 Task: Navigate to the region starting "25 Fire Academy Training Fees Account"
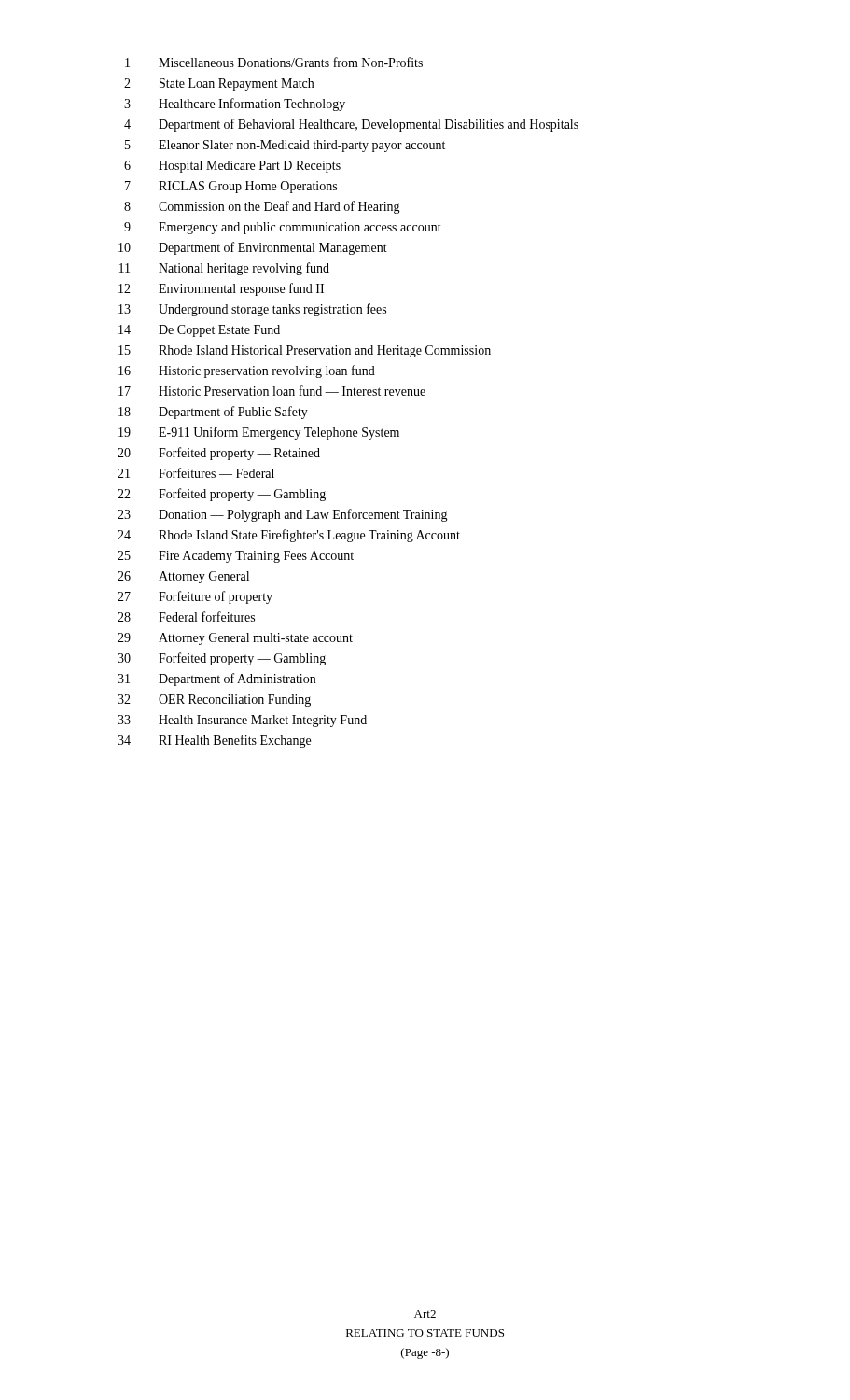coord(236,557)
